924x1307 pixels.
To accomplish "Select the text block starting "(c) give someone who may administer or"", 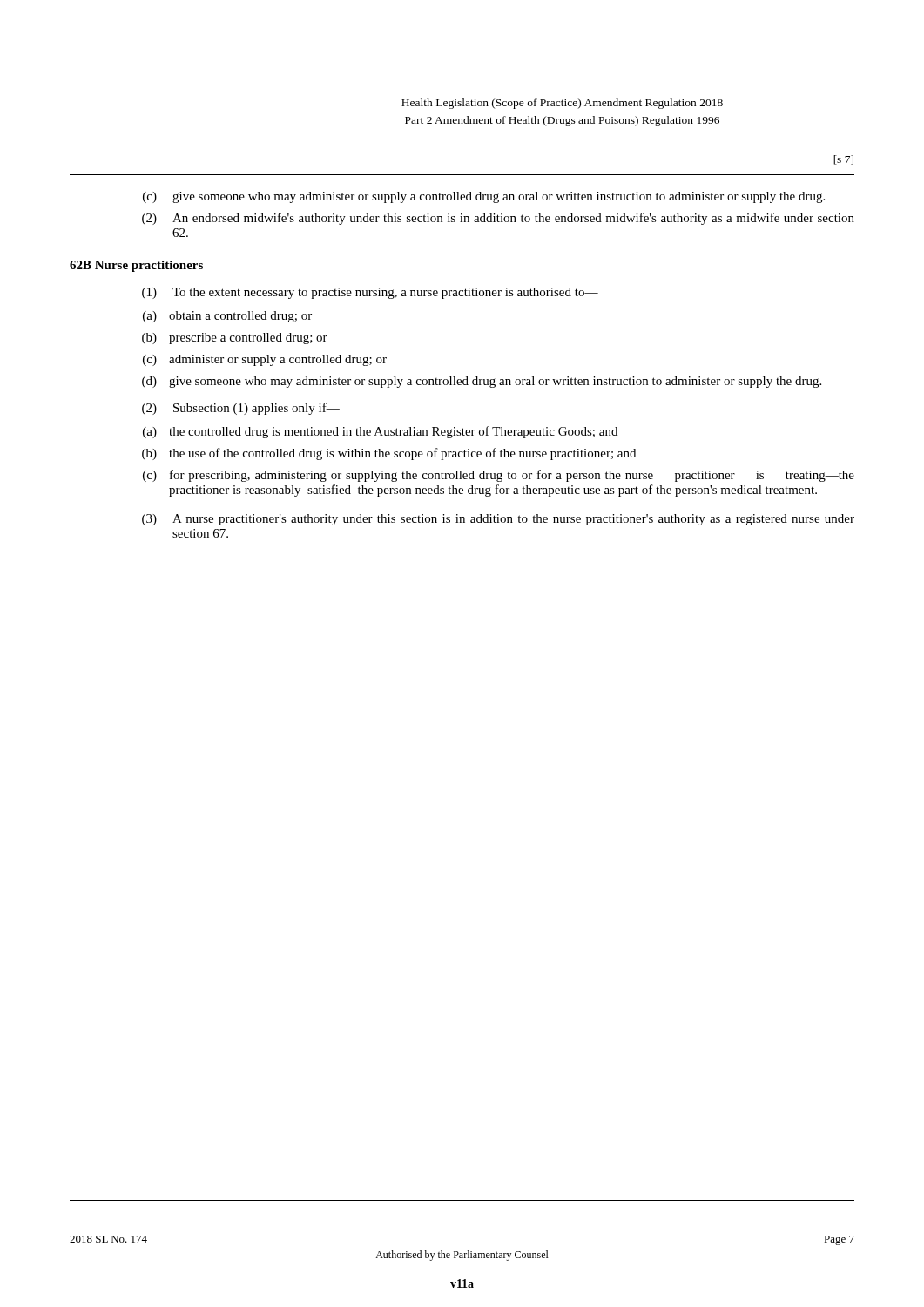I will coord(462,197).
